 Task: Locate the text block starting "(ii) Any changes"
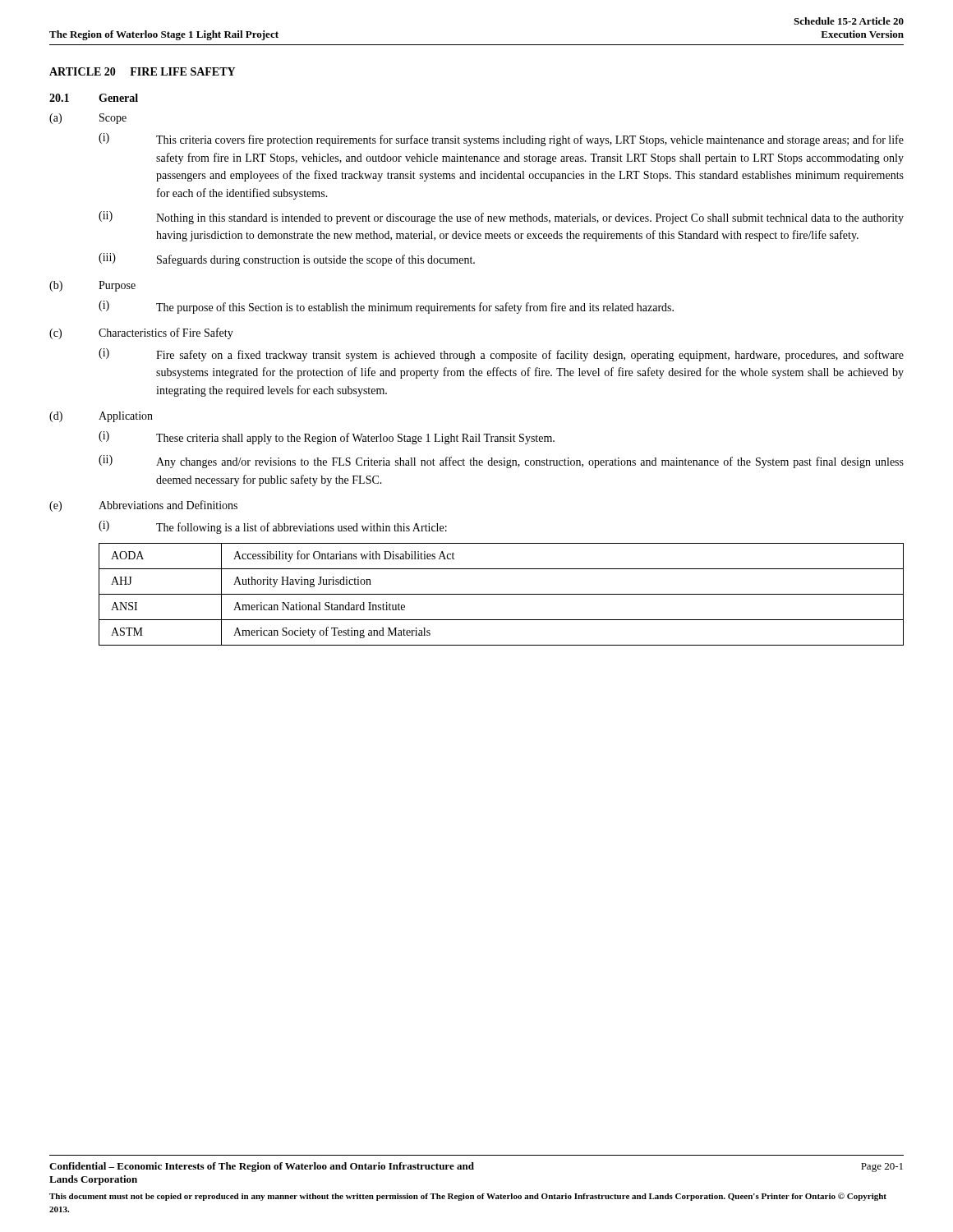pyautogui.click(x=501, y=471)
